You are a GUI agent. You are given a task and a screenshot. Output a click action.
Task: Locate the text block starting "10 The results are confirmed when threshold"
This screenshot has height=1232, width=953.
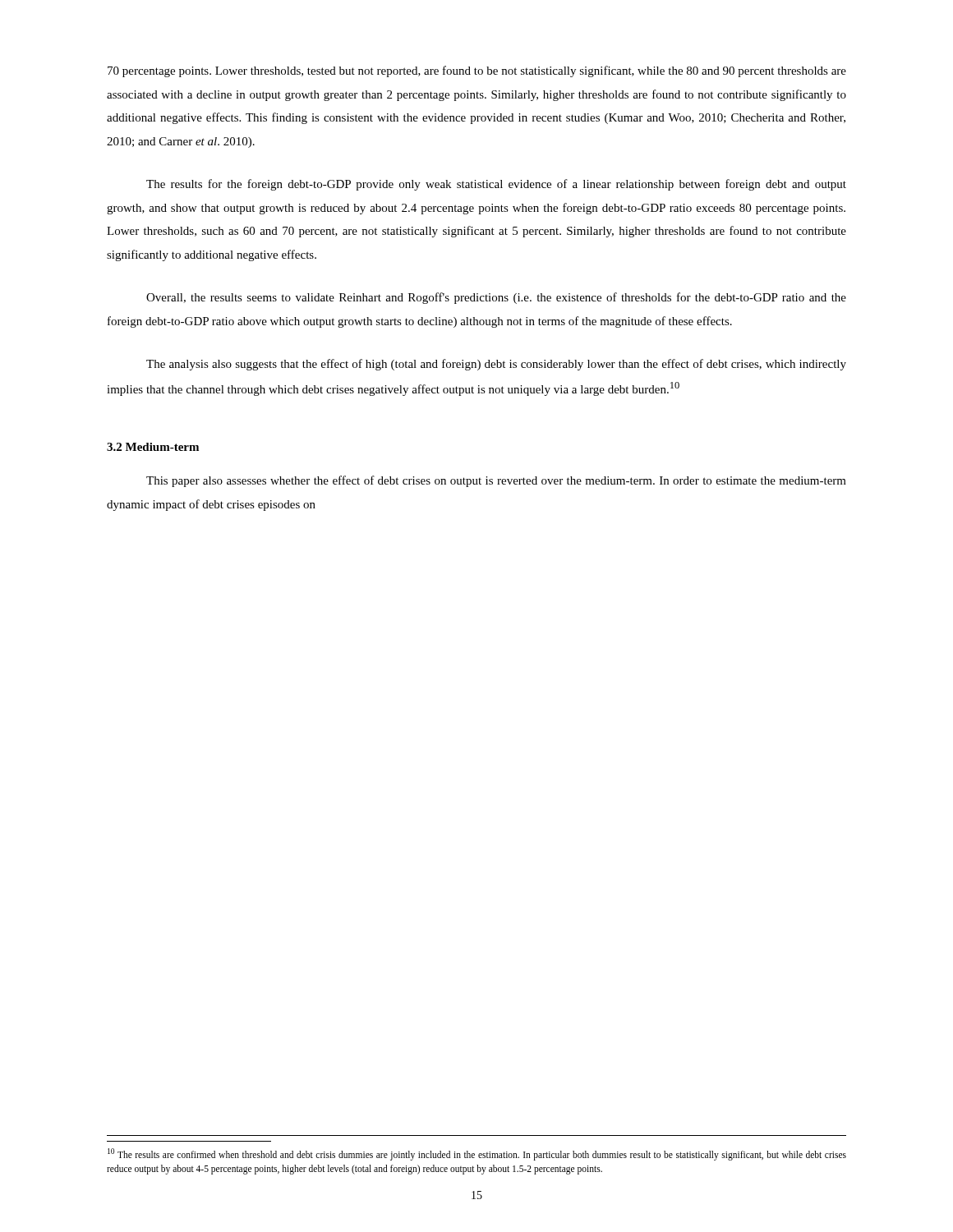click(x=476, y=1158)
